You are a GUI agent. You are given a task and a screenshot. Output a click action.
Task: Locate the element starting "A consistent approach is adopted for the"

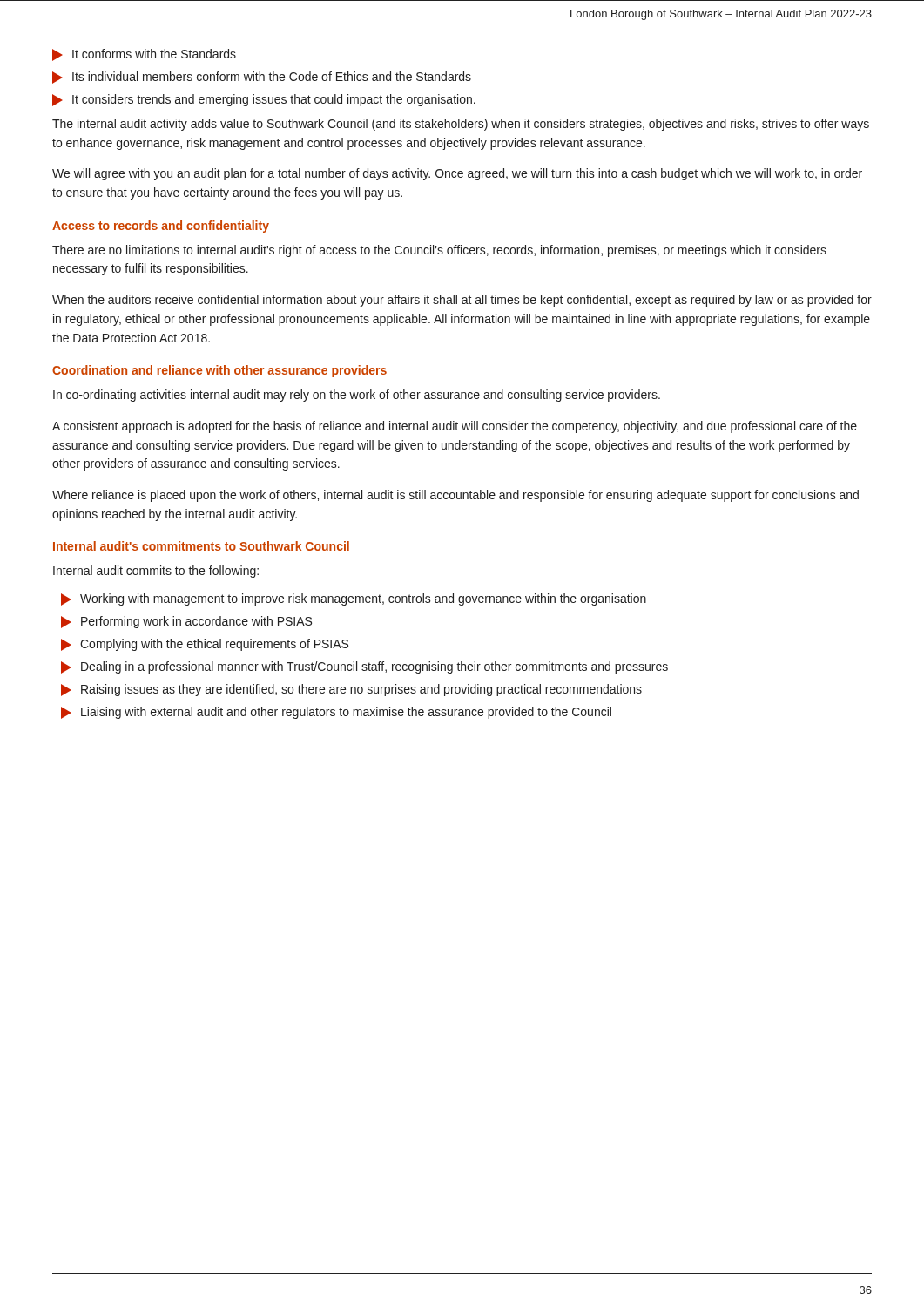tap(455, 445)
